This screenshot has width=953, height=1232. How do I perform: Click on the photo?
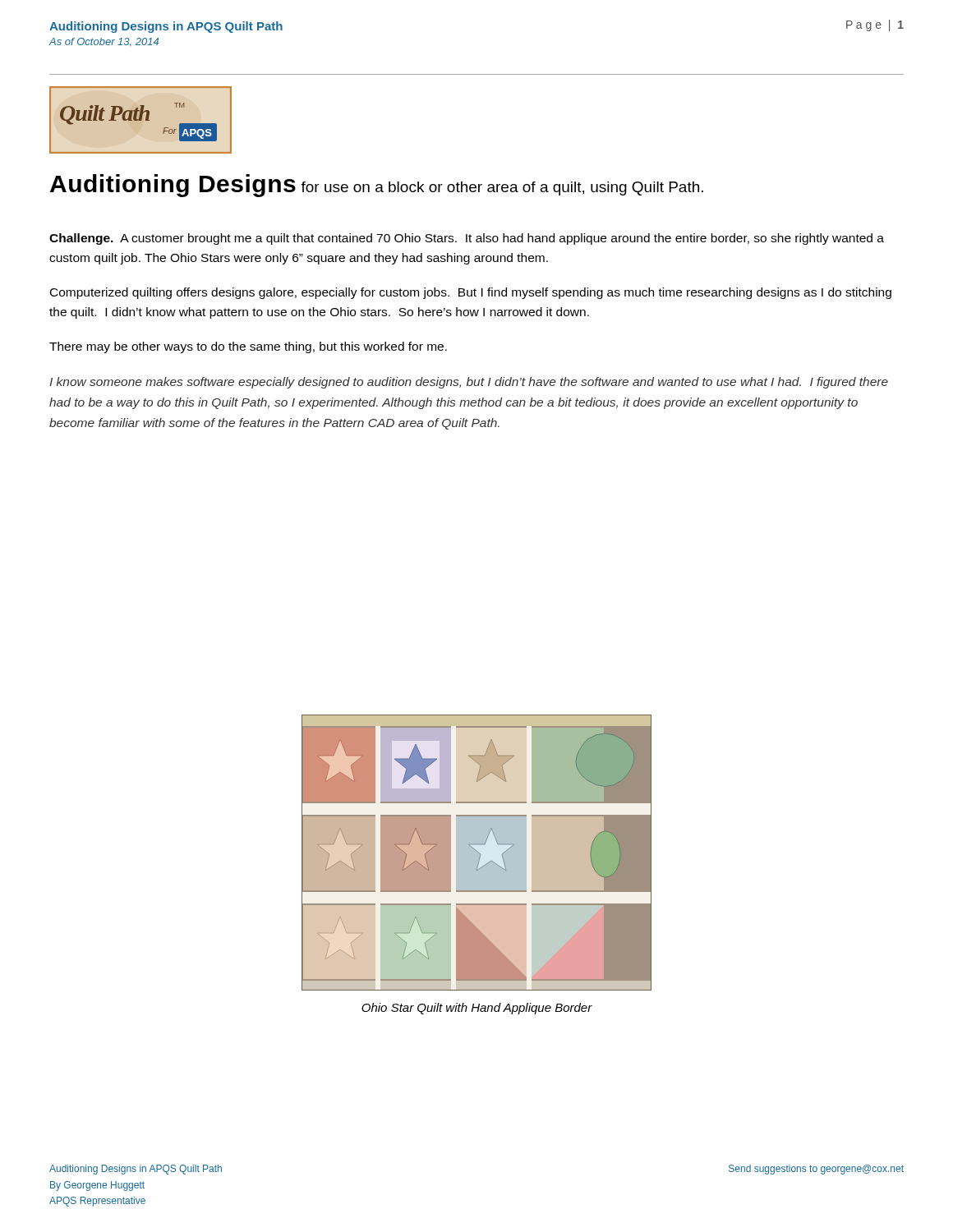tap(476, 853)
